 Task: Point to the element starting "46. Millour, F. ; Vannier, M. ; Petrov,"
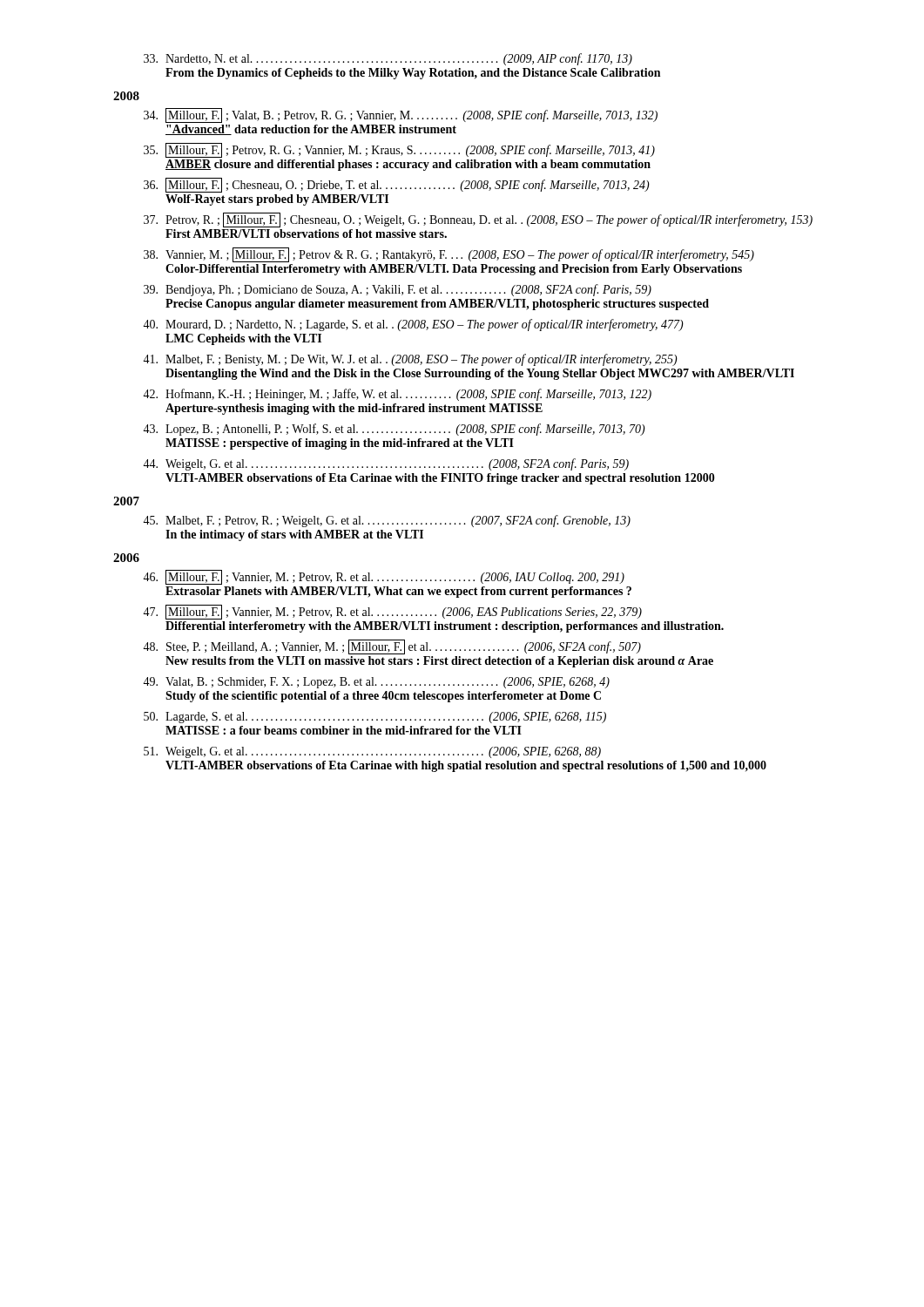[479, 585]
